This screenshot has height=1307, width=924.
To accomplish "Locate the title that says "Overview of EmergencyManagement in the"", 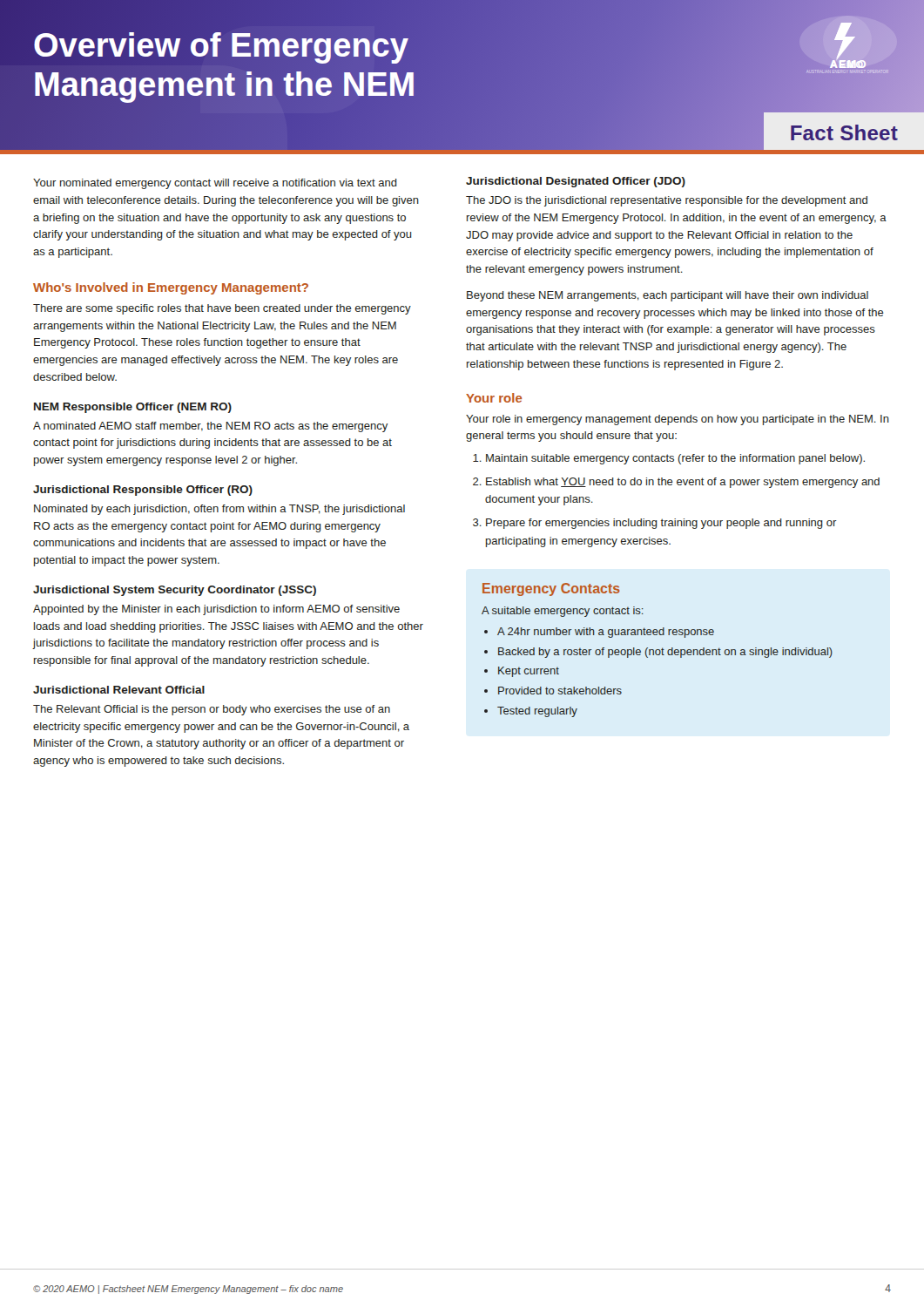I will 224,65.
